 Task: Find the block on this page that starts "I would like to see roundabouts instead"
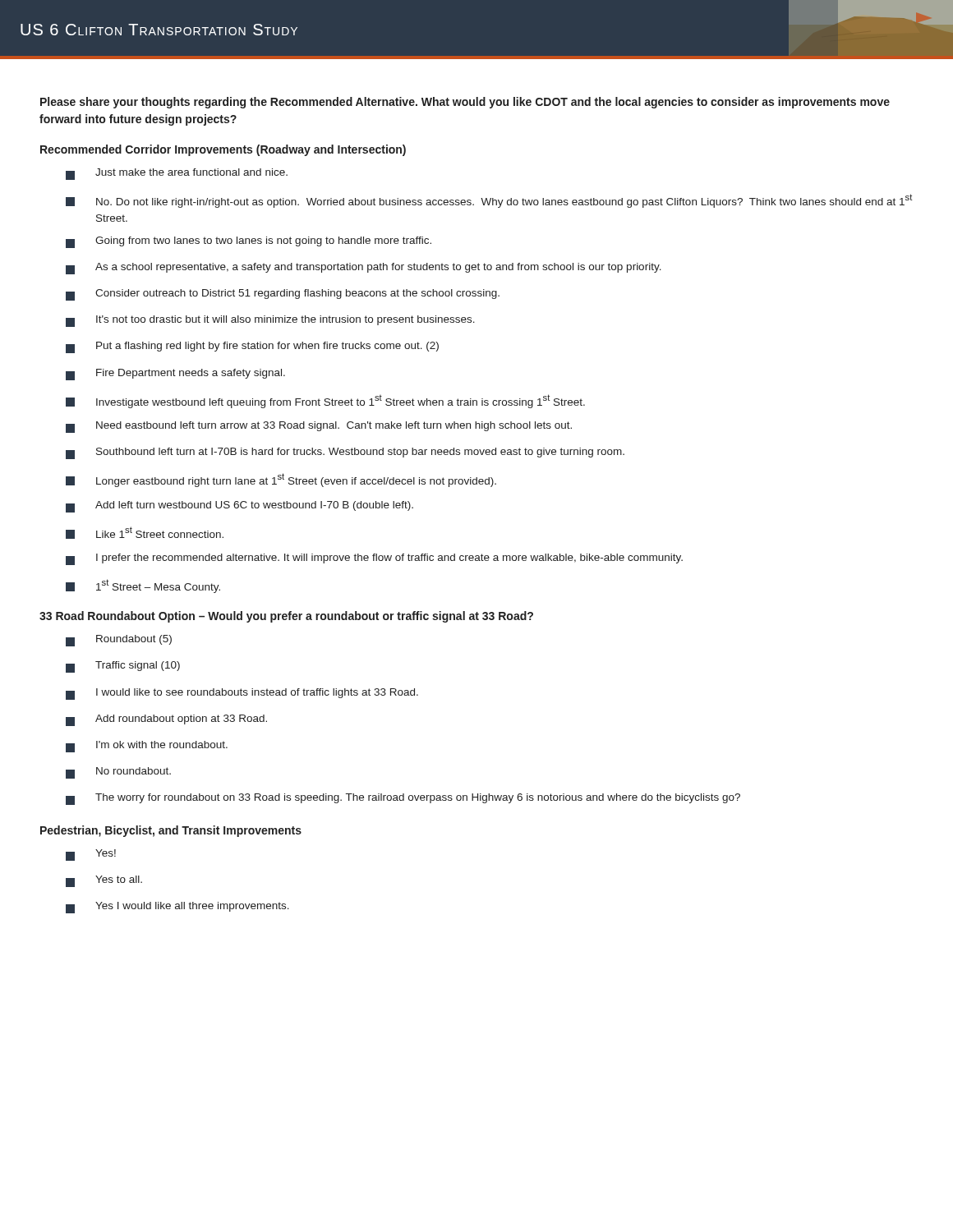(242, 694)
